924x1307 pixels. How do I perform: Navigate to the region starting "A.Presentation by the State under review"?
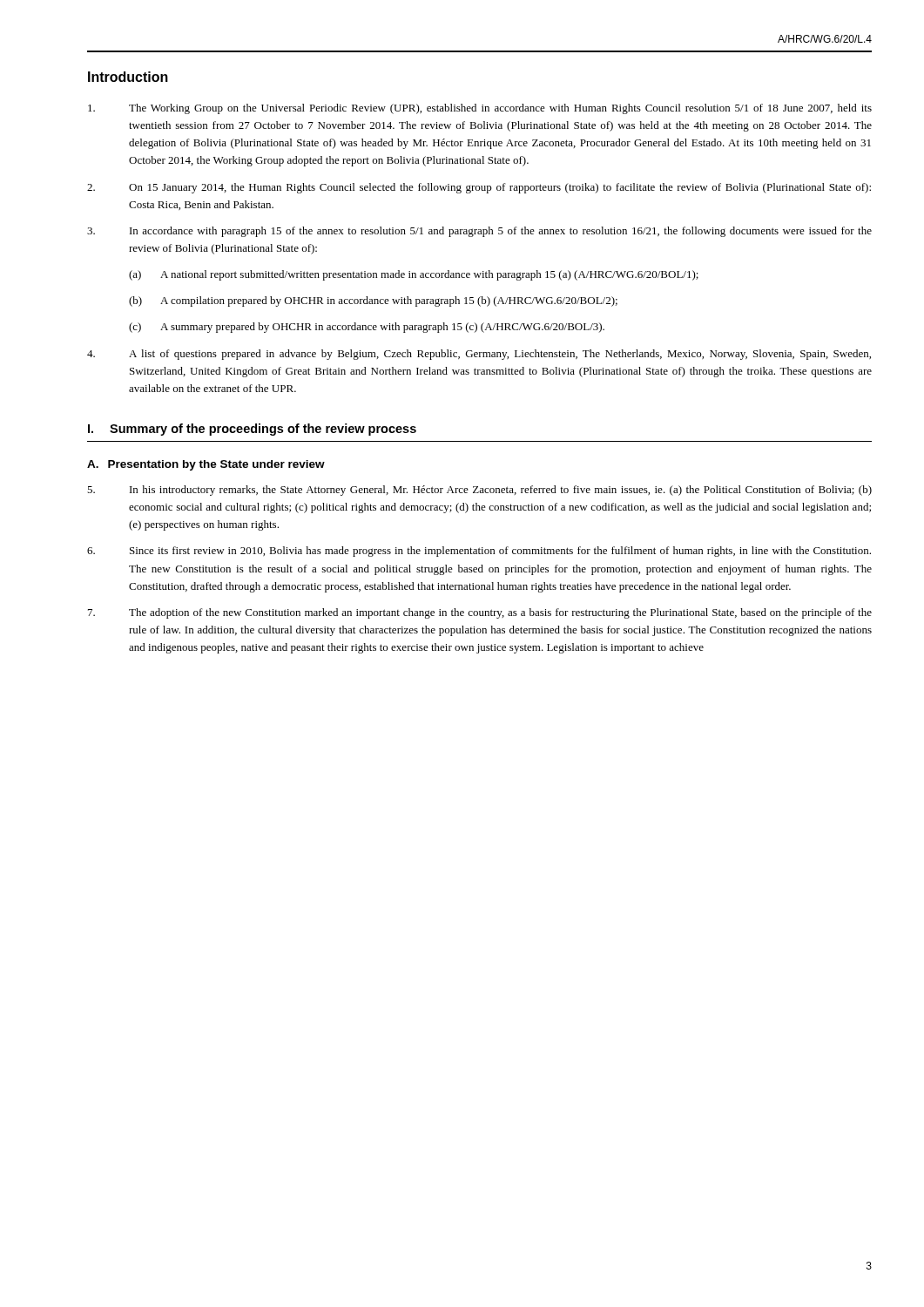(206, 464)
